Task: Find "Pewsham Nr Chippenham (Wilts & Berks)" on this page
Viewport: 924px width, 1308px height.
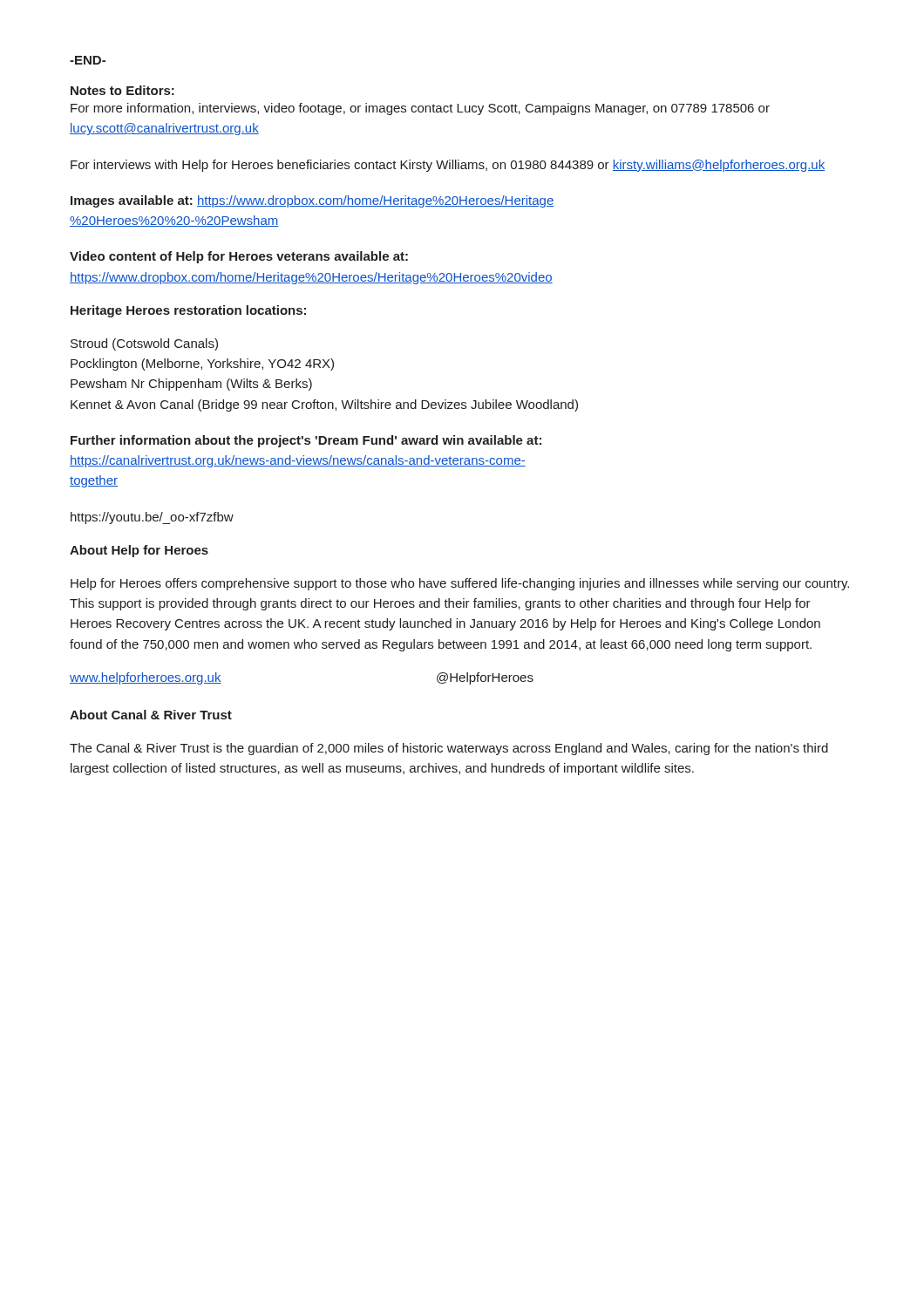Action: click(x=191, y=383)
